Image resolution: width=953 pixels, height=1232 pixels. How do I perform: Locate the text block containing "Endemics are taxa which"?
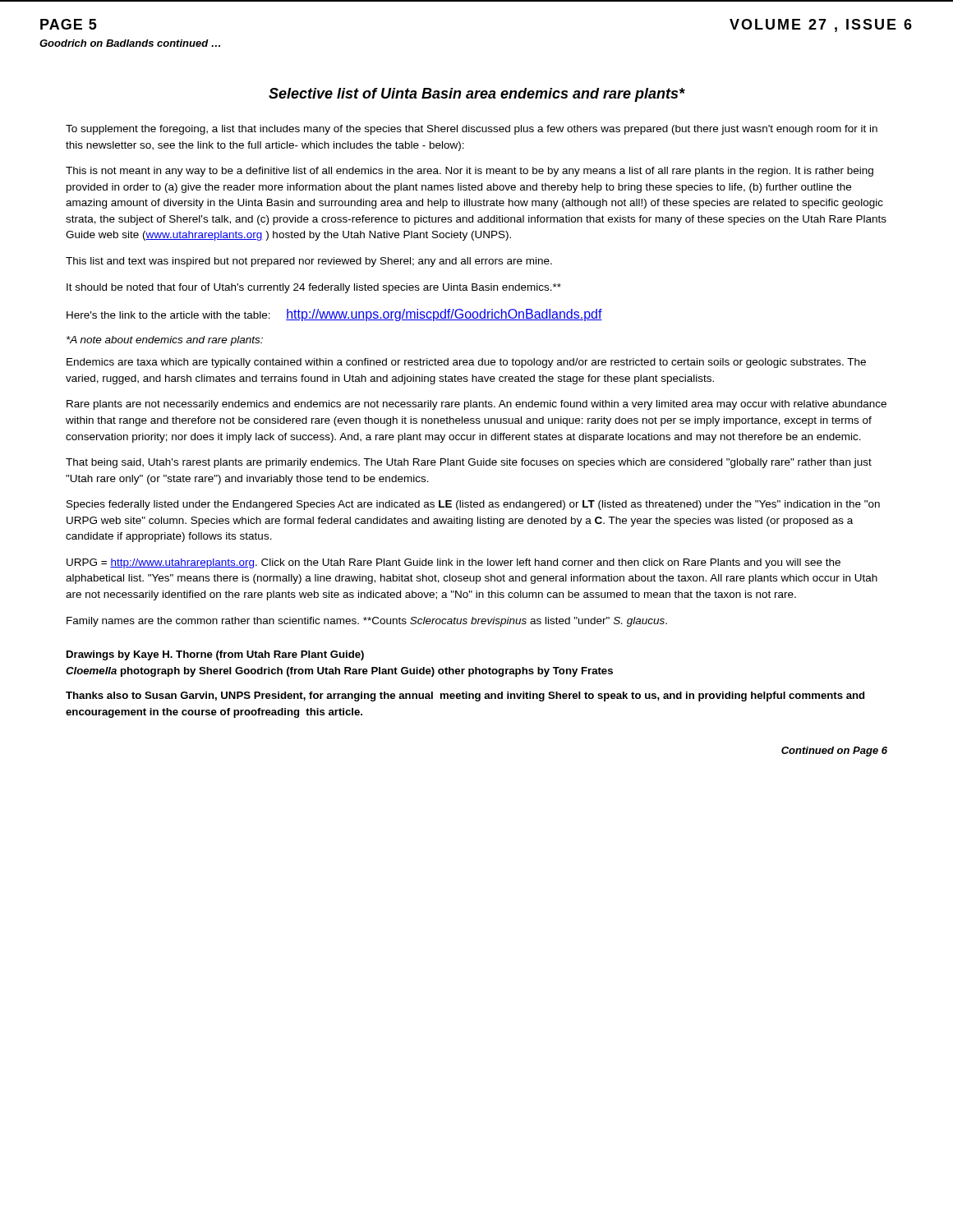466,370
